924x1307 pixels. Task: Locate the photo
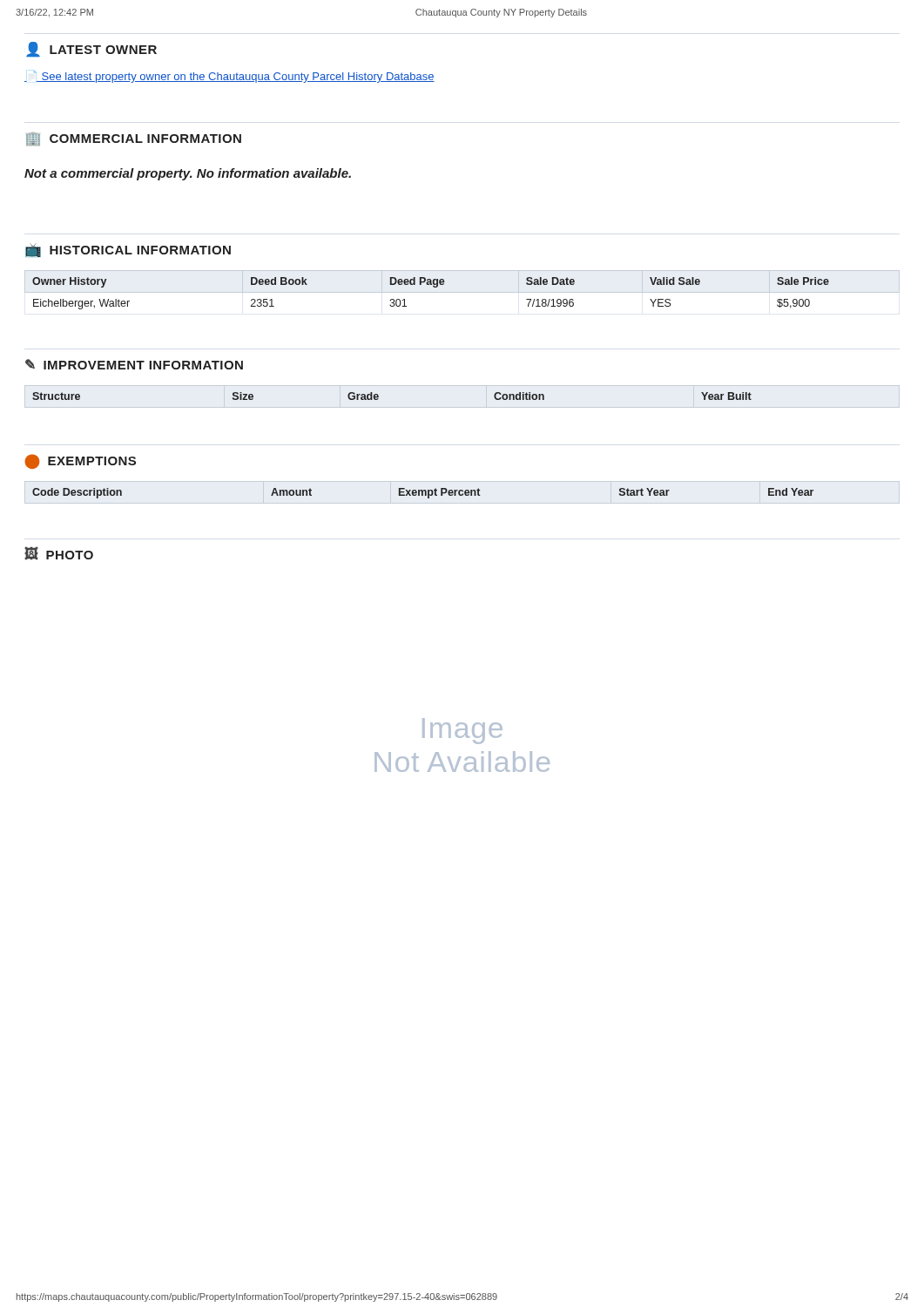462,732
